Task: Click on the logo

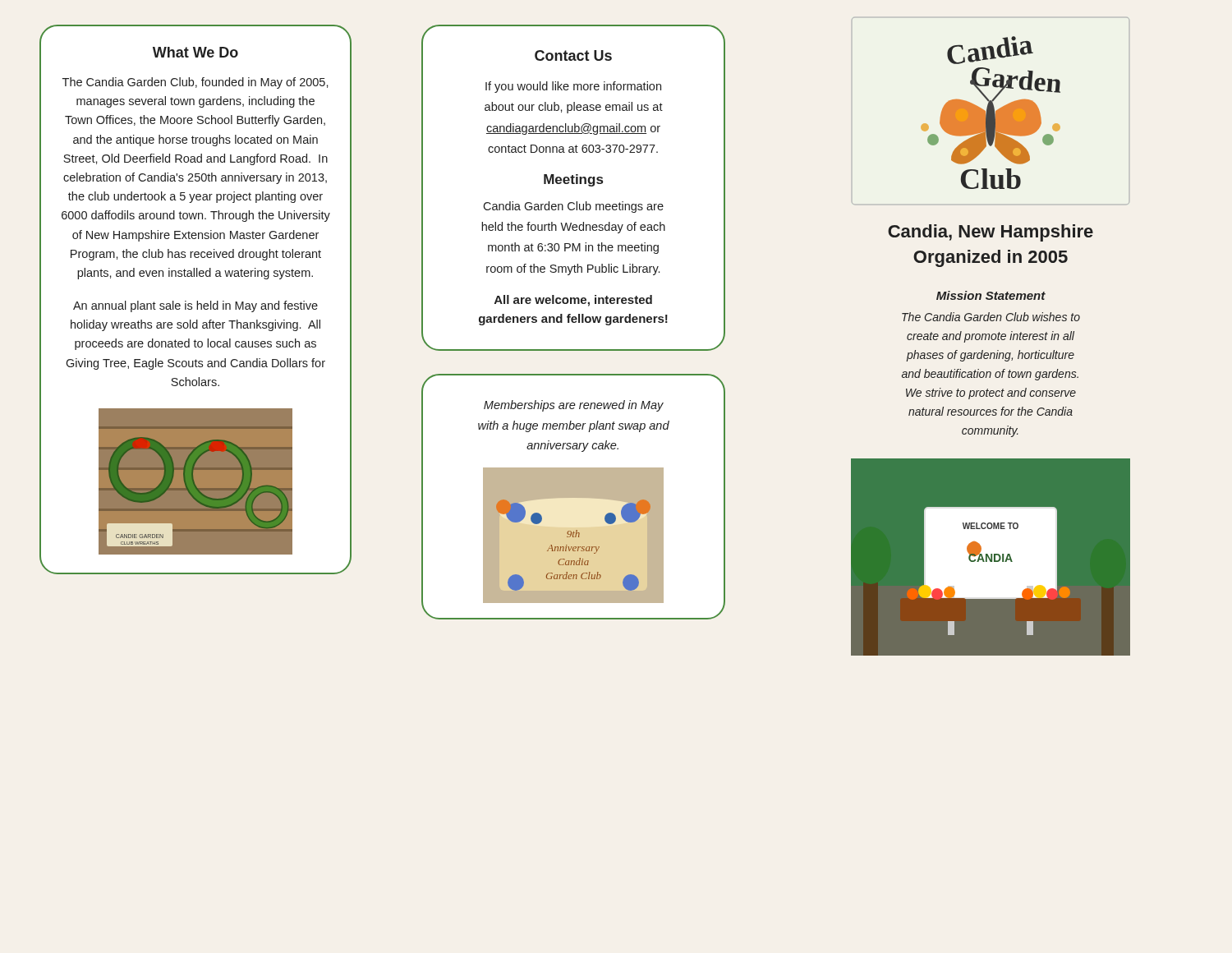Action: [x=991, y=112]
